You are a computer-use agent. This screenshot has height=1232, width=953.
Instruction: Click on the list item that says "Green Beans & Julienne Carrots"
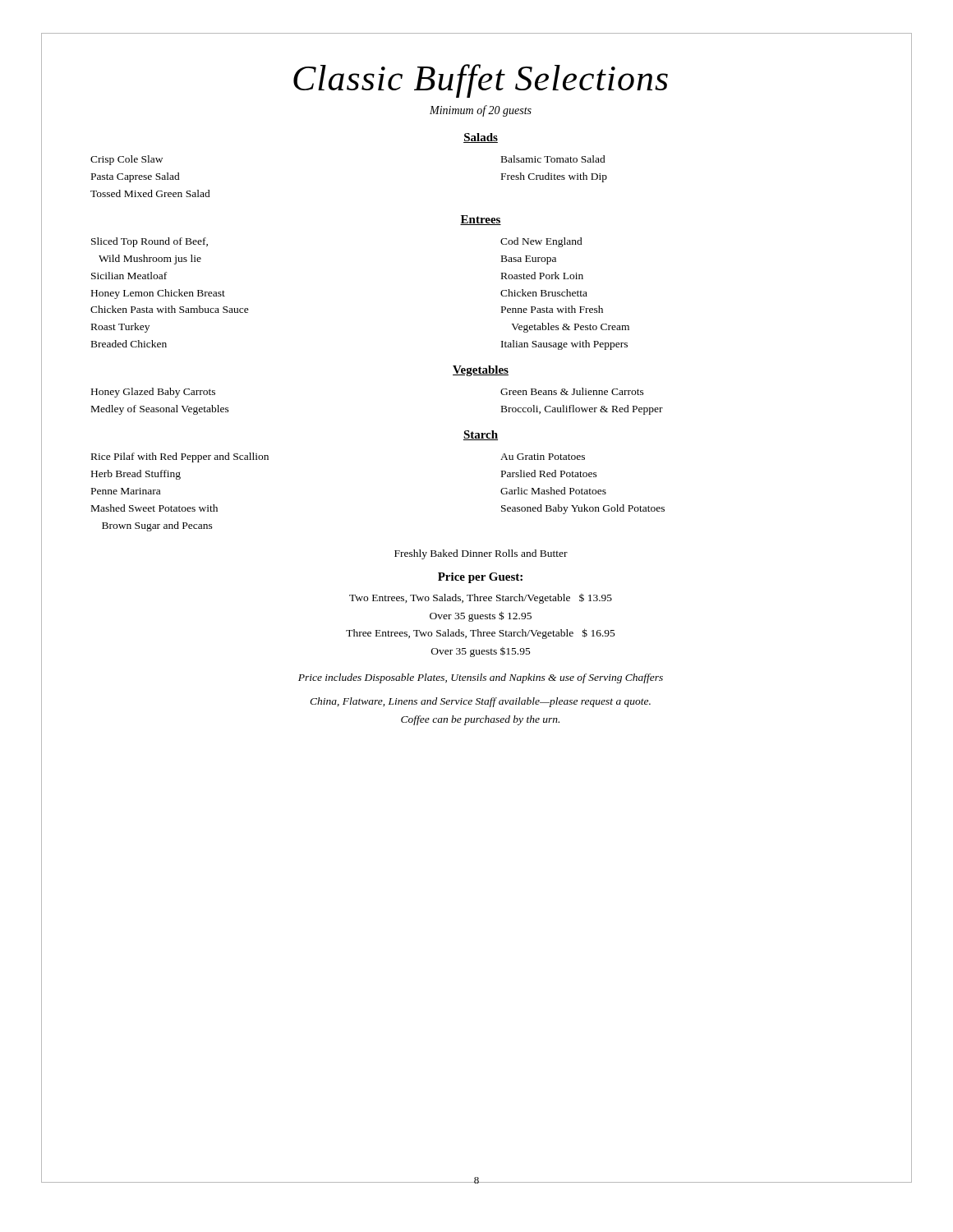point(572,392)
